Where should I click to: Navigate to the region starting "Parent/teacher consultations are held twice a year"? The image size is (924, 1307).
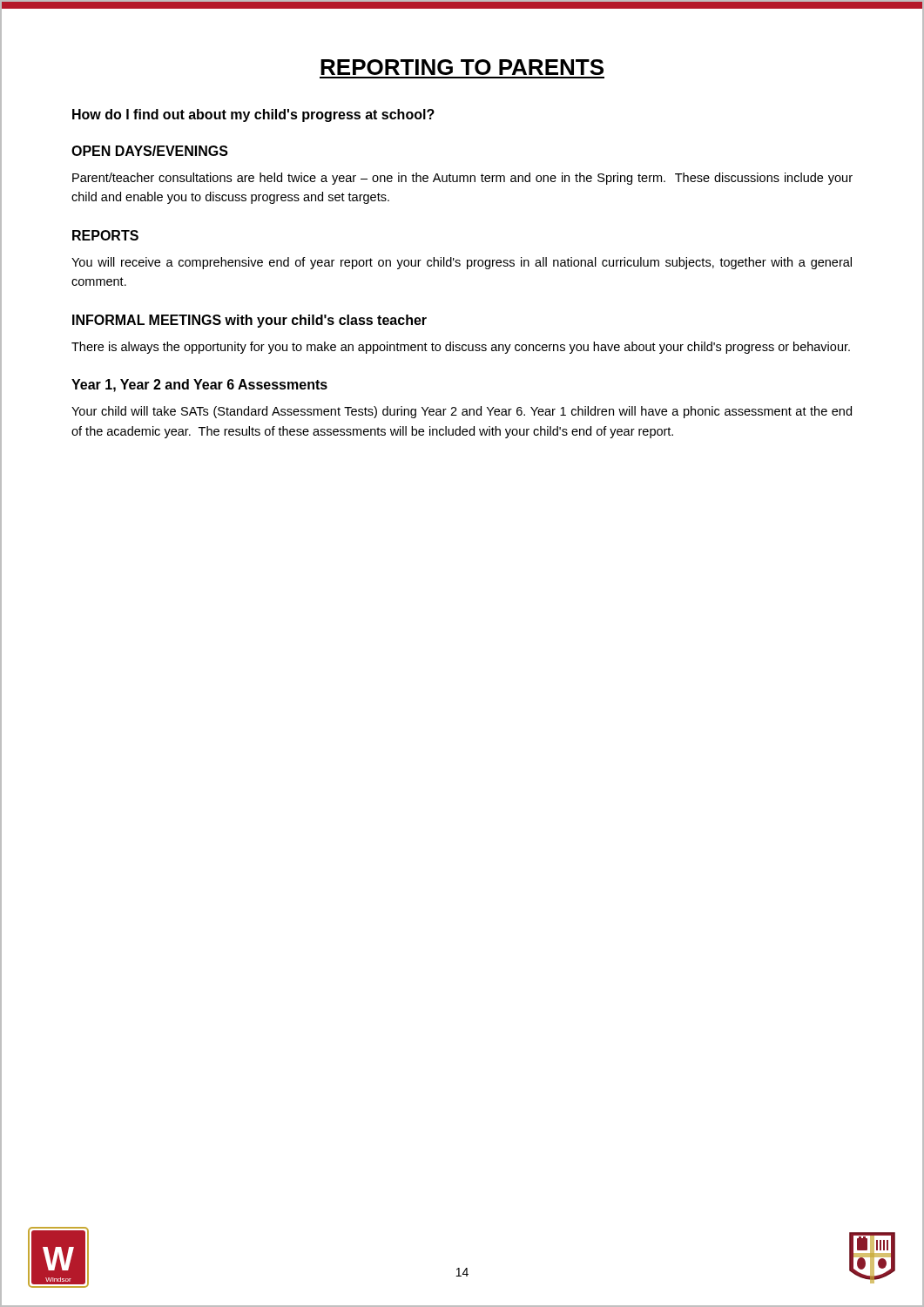(x=462, y=188)
